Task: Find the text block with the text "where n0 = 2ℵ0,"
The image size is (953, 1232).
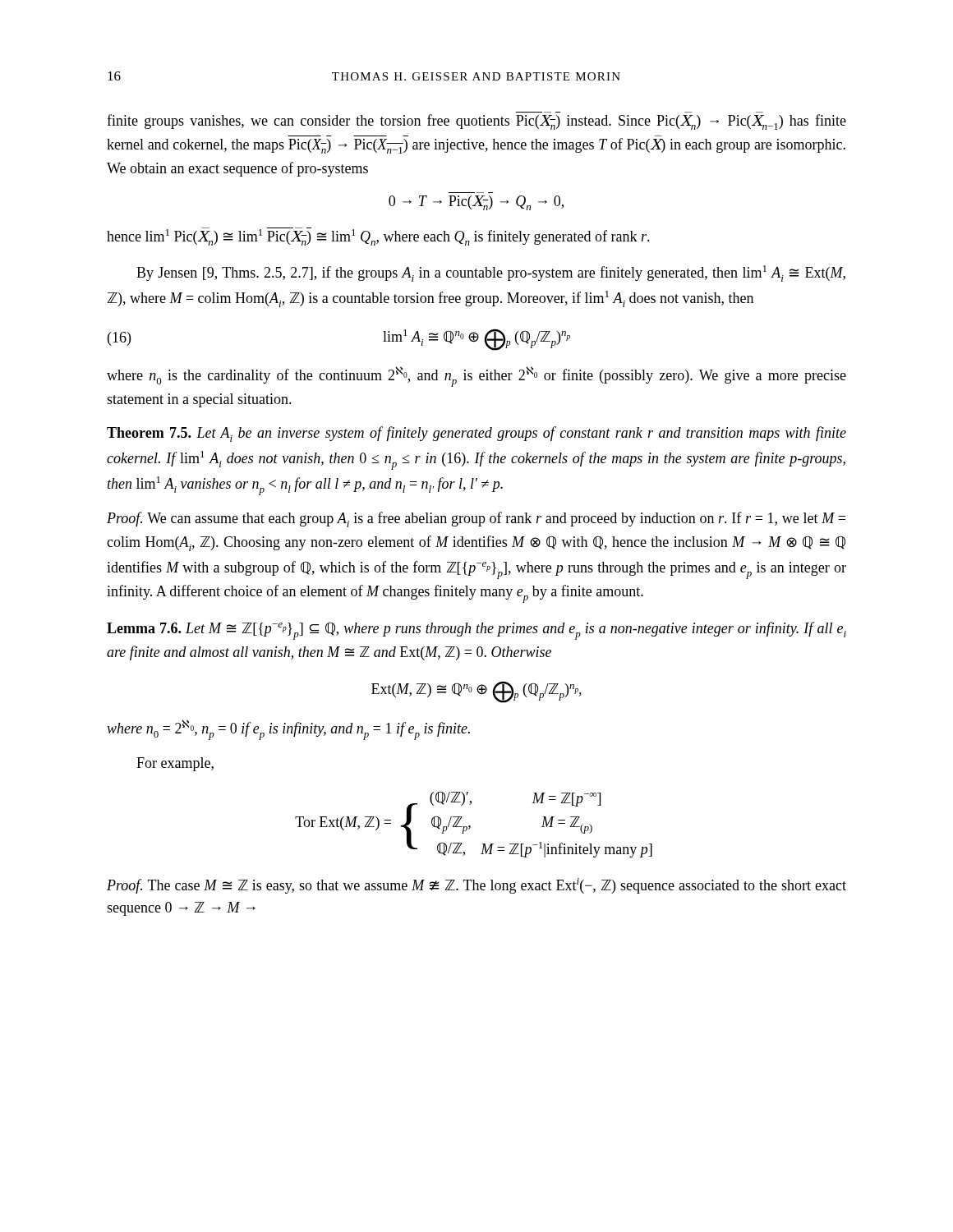Action: [288, 730]
